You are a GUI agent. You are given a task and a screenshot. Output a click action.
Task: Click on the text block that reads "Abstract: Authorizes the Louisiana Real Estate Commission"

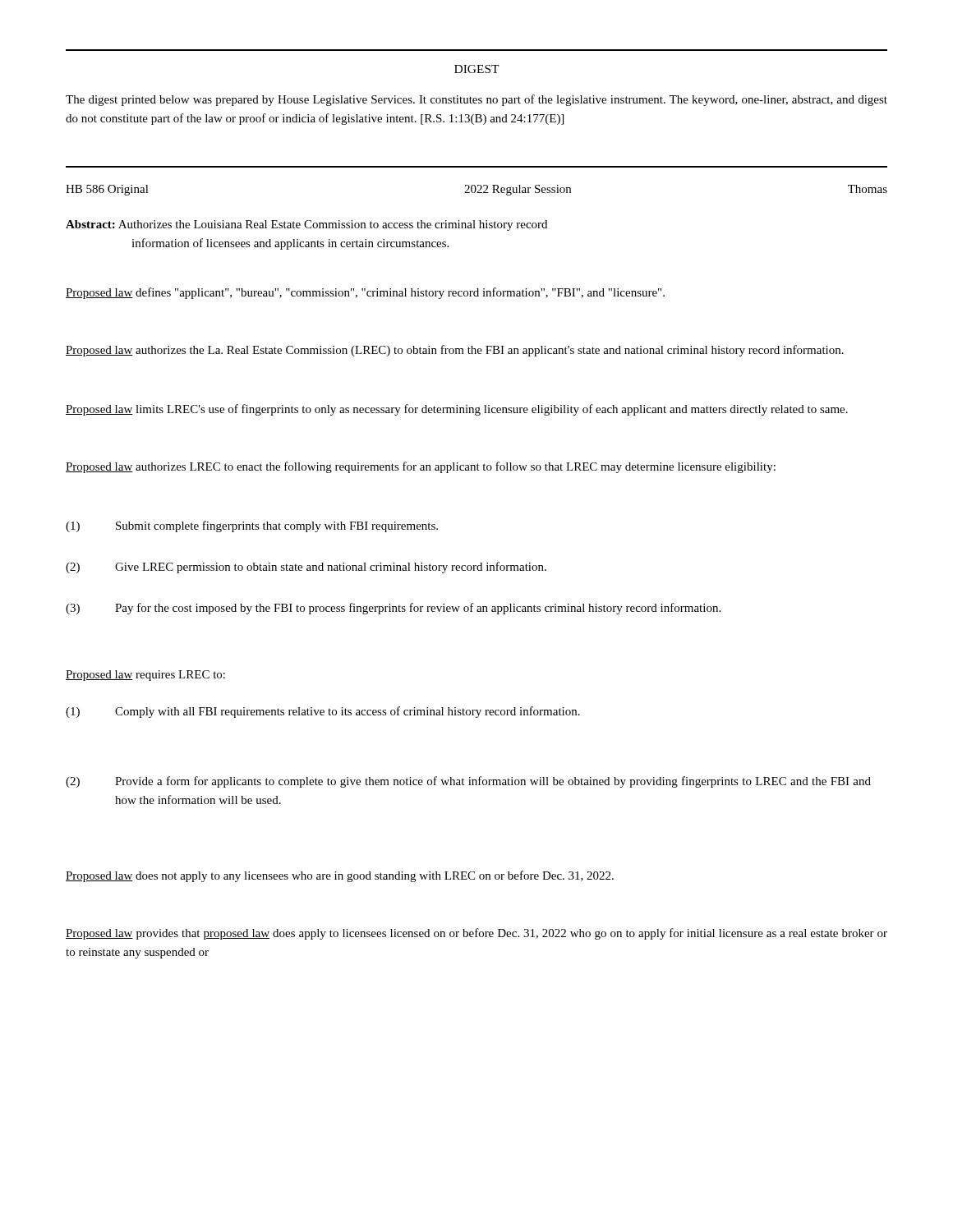coord(476,236)
